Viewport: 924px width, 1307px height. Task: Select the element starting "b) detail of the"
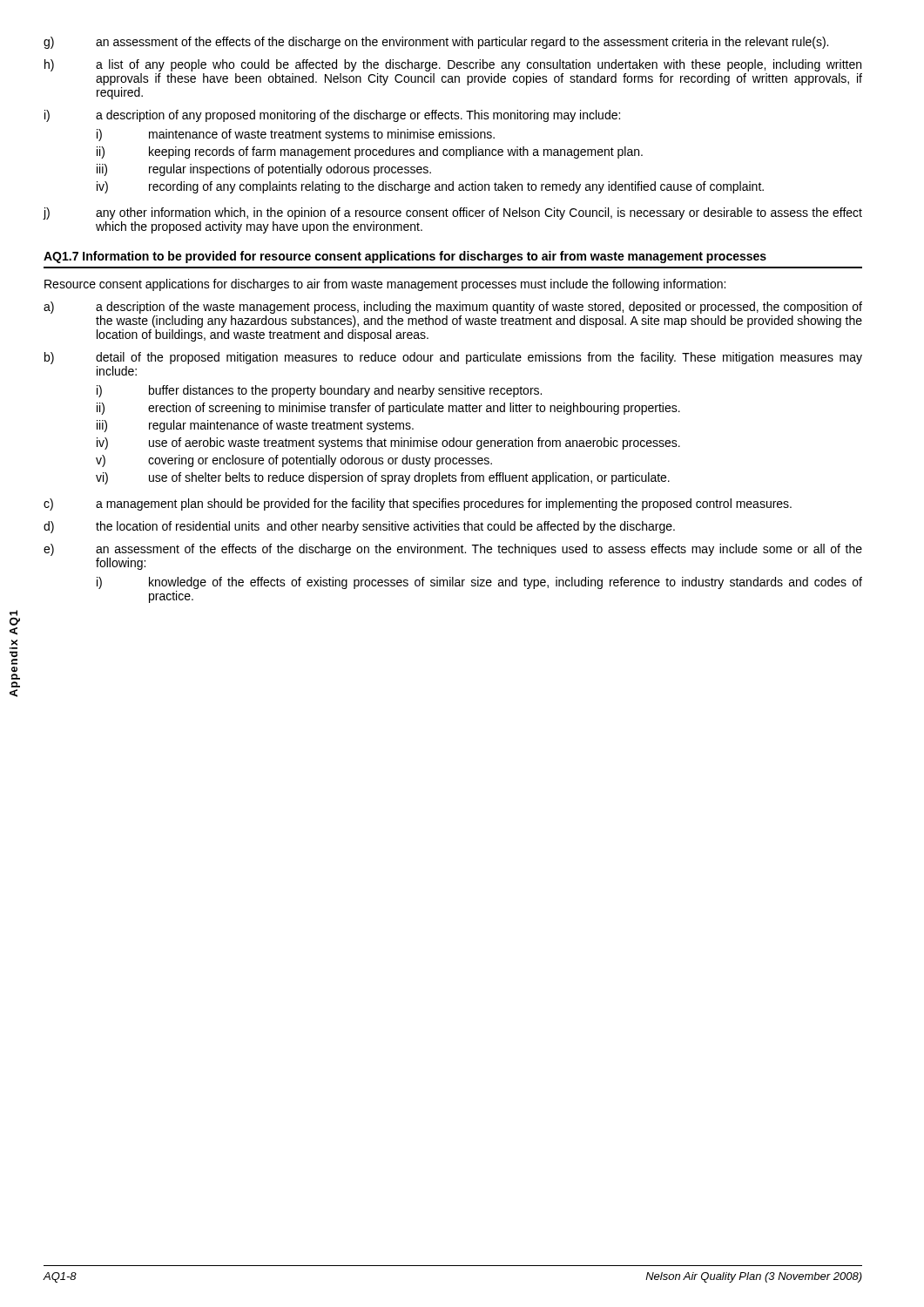click(x=453, y=419)
